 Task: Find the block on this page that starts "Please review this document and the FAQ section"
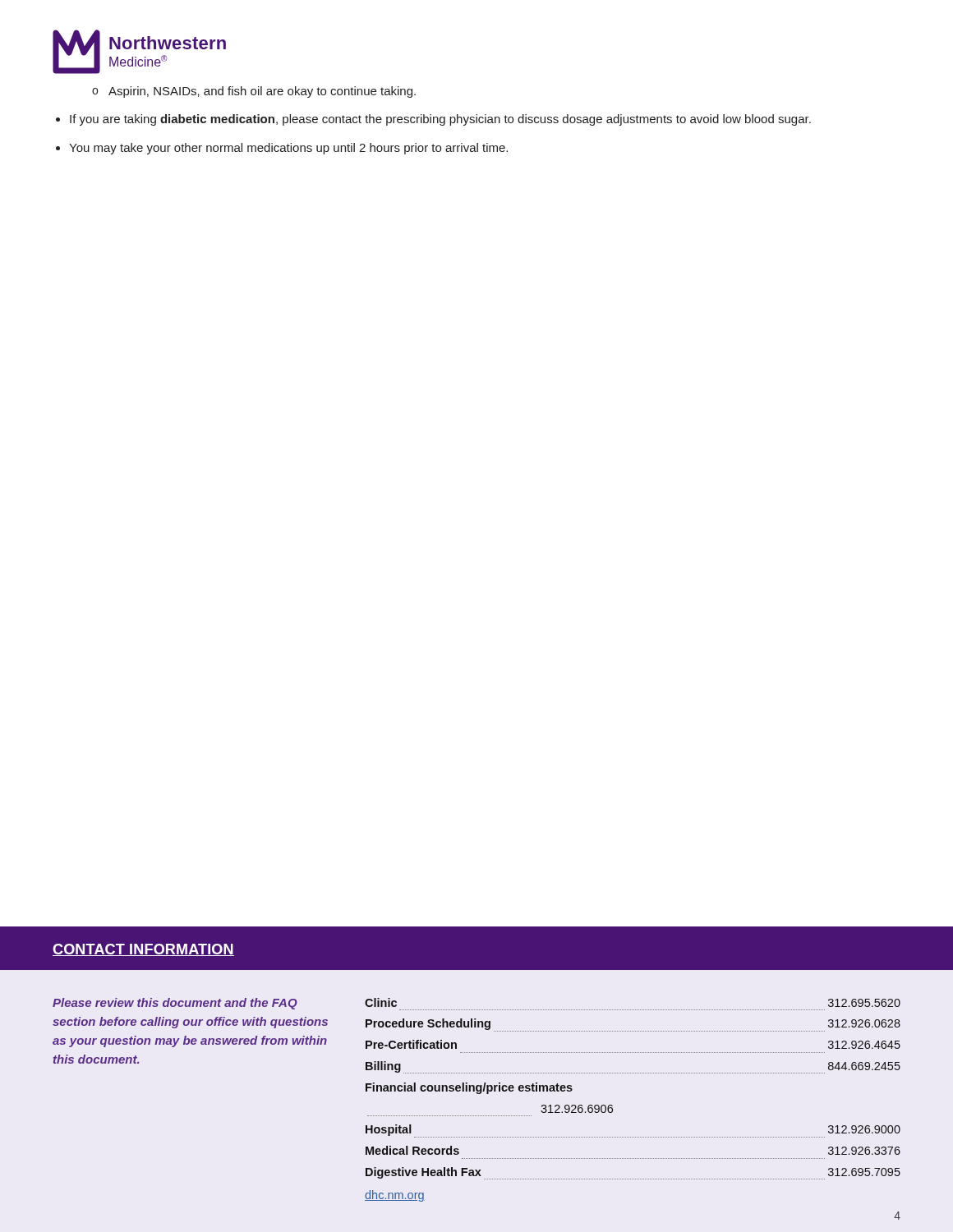[192, 1031]
